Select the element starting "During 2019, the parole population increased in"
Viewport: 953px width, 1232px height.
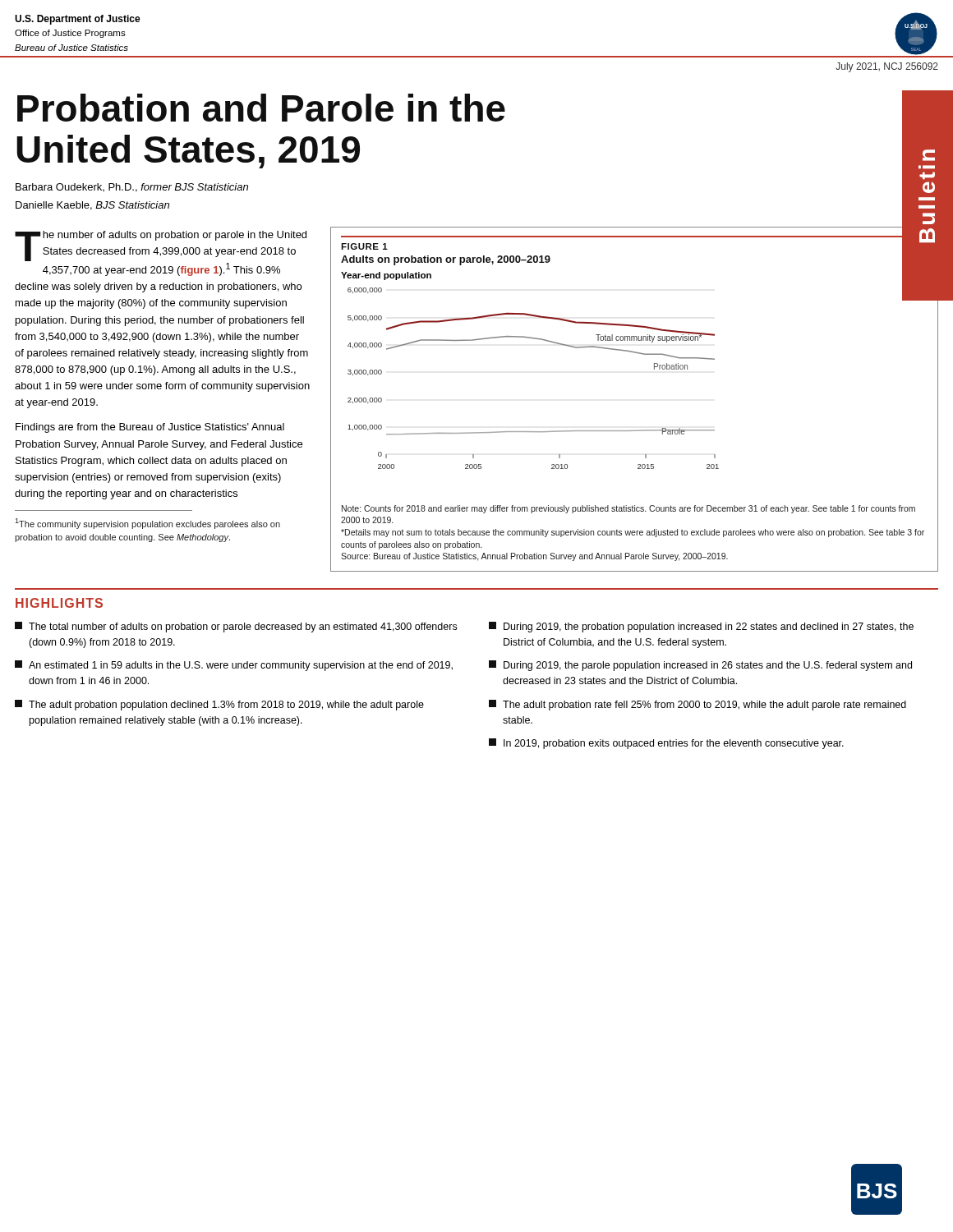[x=714, y=674]
